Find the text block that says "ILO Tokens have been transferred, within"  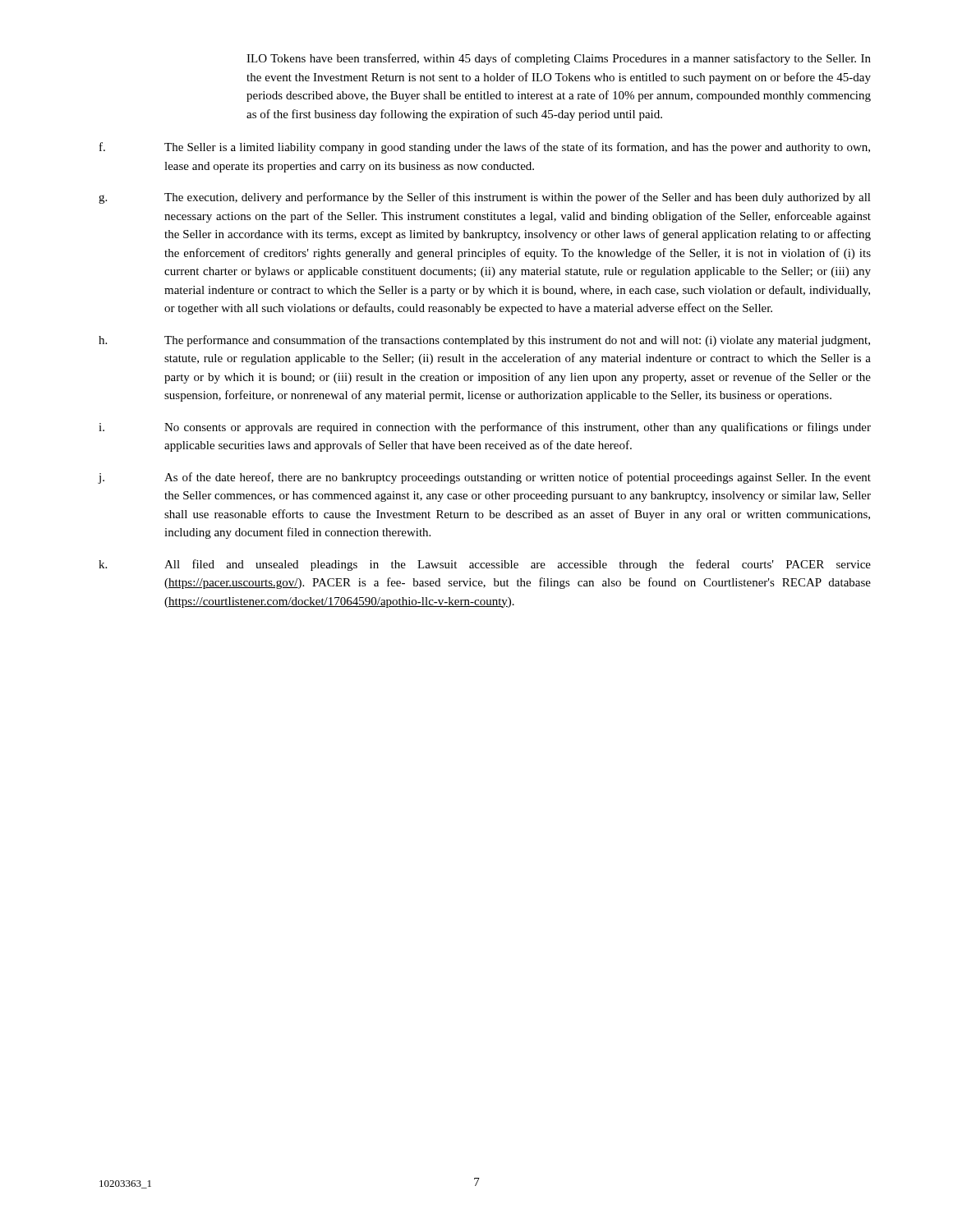tap(559, 86)
